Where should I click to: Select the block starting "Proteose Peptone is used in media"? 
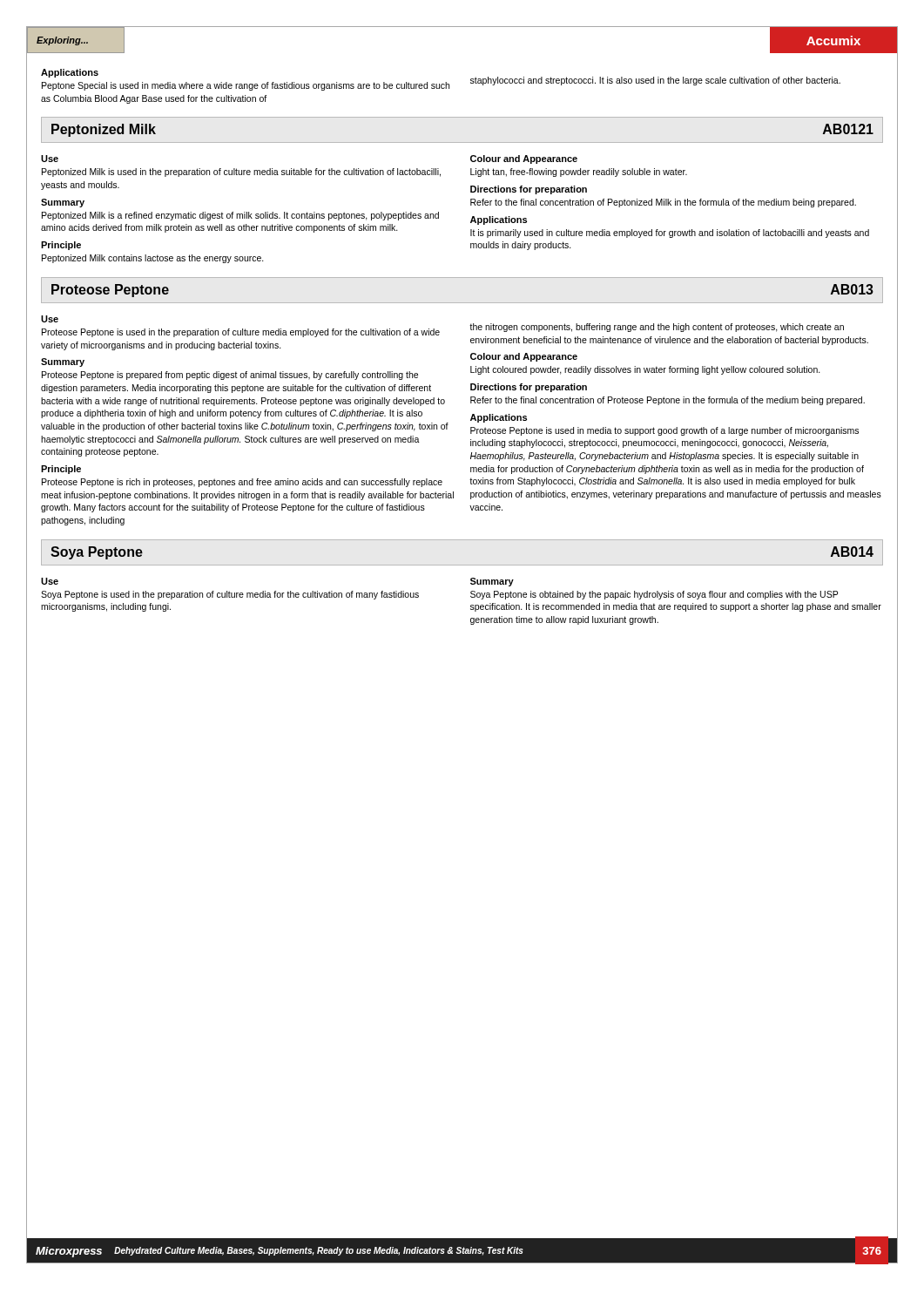click(675, 468)
